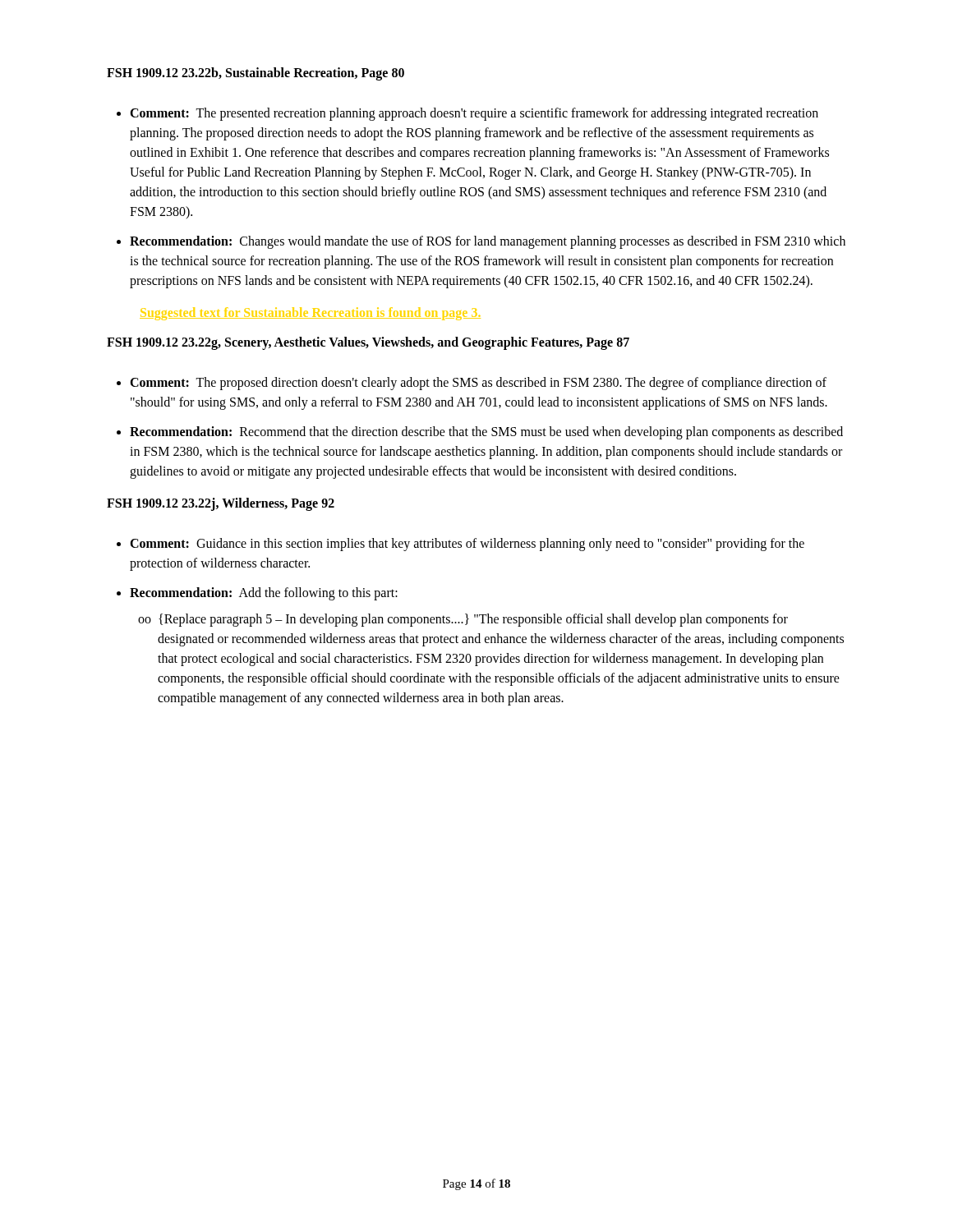953x1232 pixels.
Task: Find the text starting "Suggested text for Sustainable Recreation"
Action: (310, 314)
